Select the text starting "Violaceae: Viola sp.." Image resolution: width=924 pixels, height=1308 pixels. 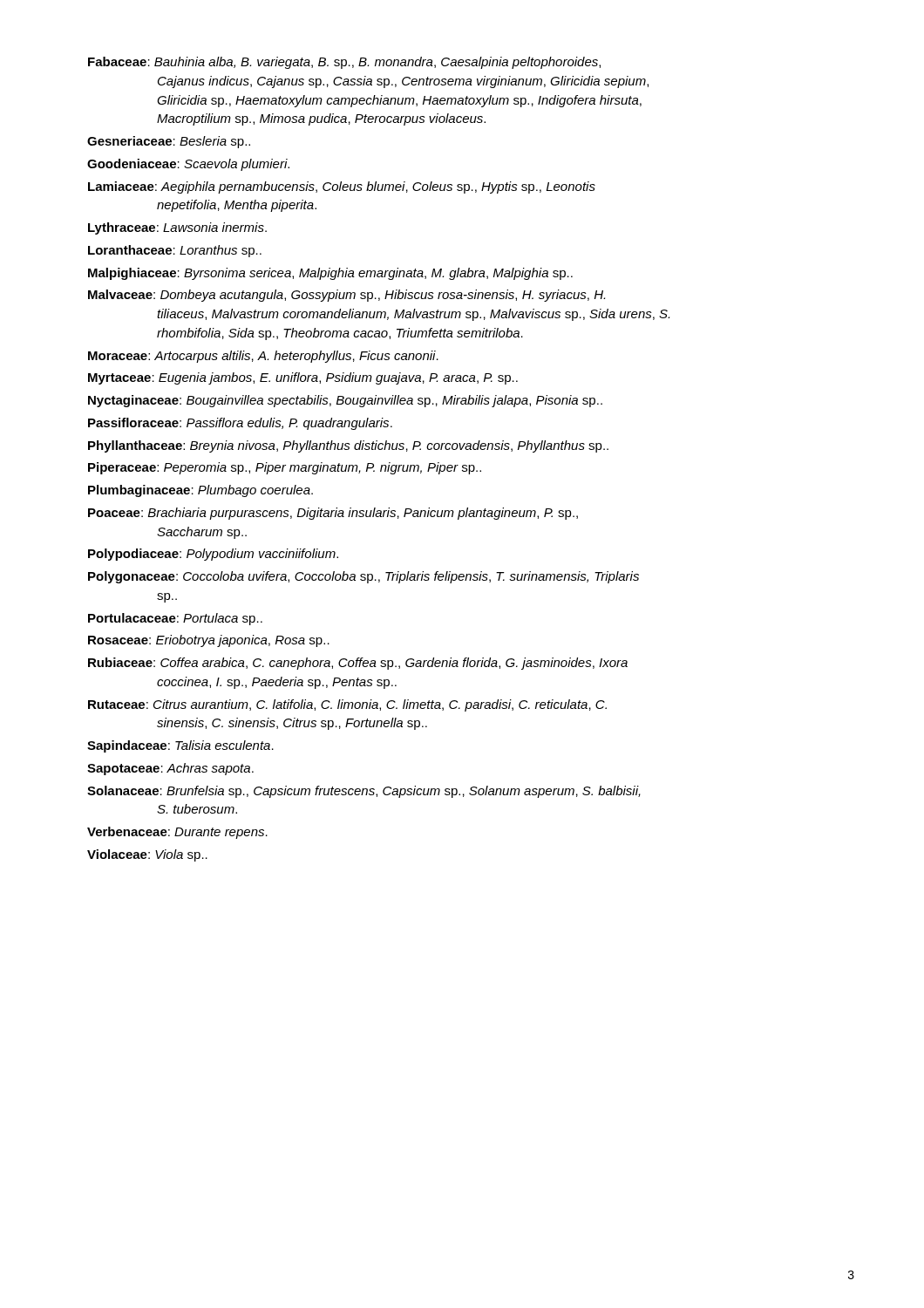[148, 854]
